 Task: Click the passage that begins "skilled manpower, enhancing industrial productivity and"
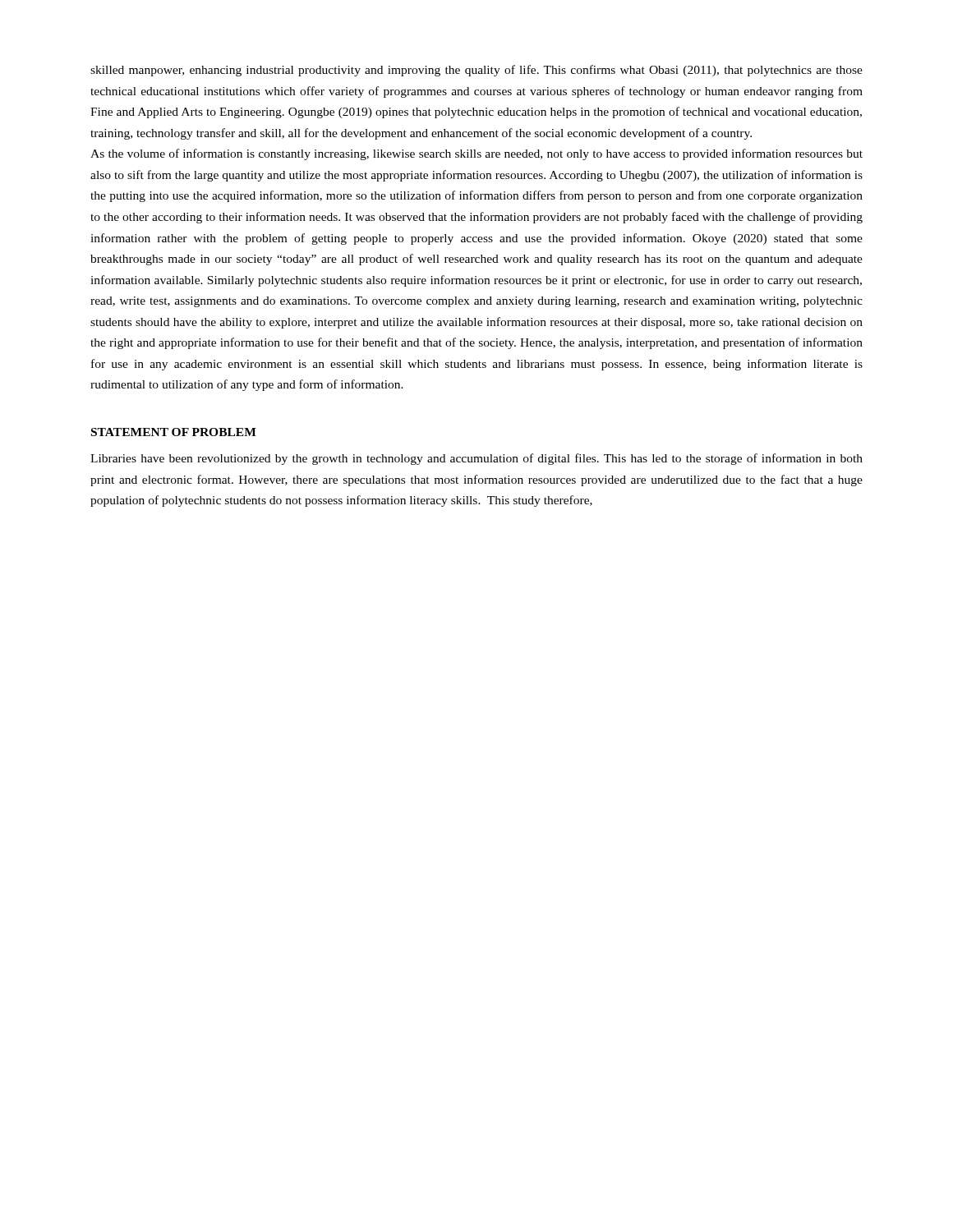(x=476, y=101)
